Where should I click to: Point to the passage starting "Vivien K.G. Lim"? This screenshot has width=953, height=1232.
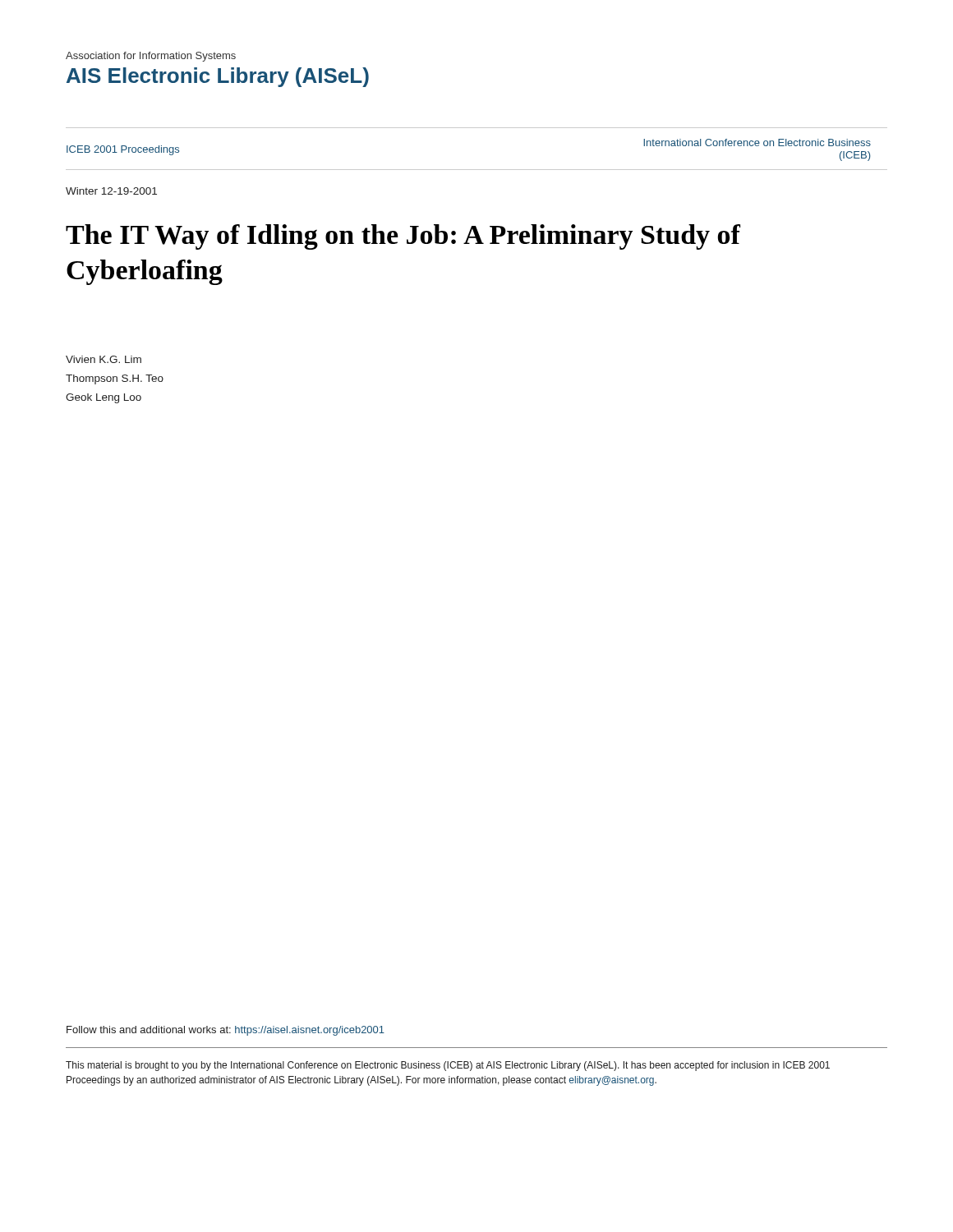click(x=104, y=359)
